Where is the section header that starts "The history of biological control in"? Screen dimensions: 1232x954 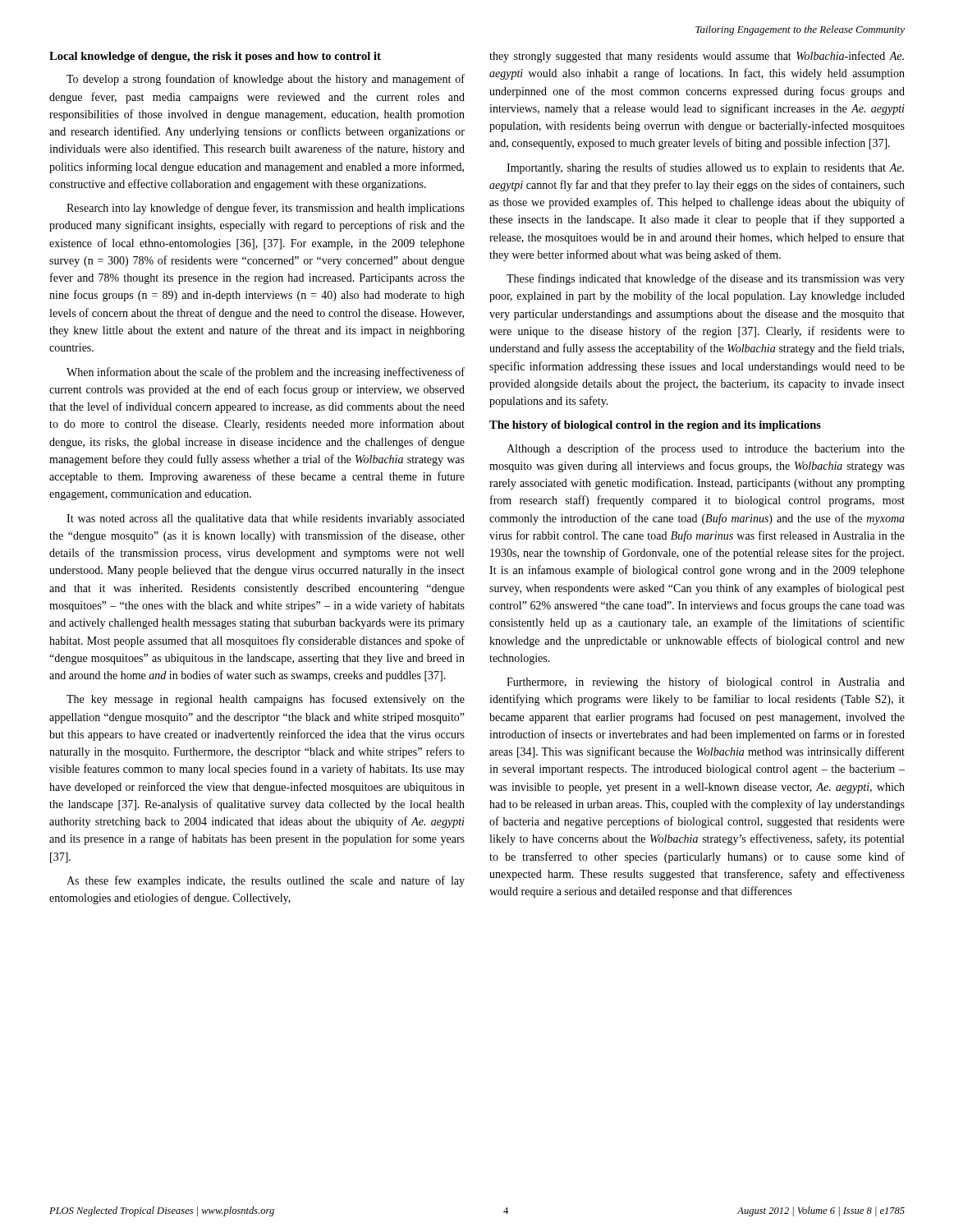(655, 425)
